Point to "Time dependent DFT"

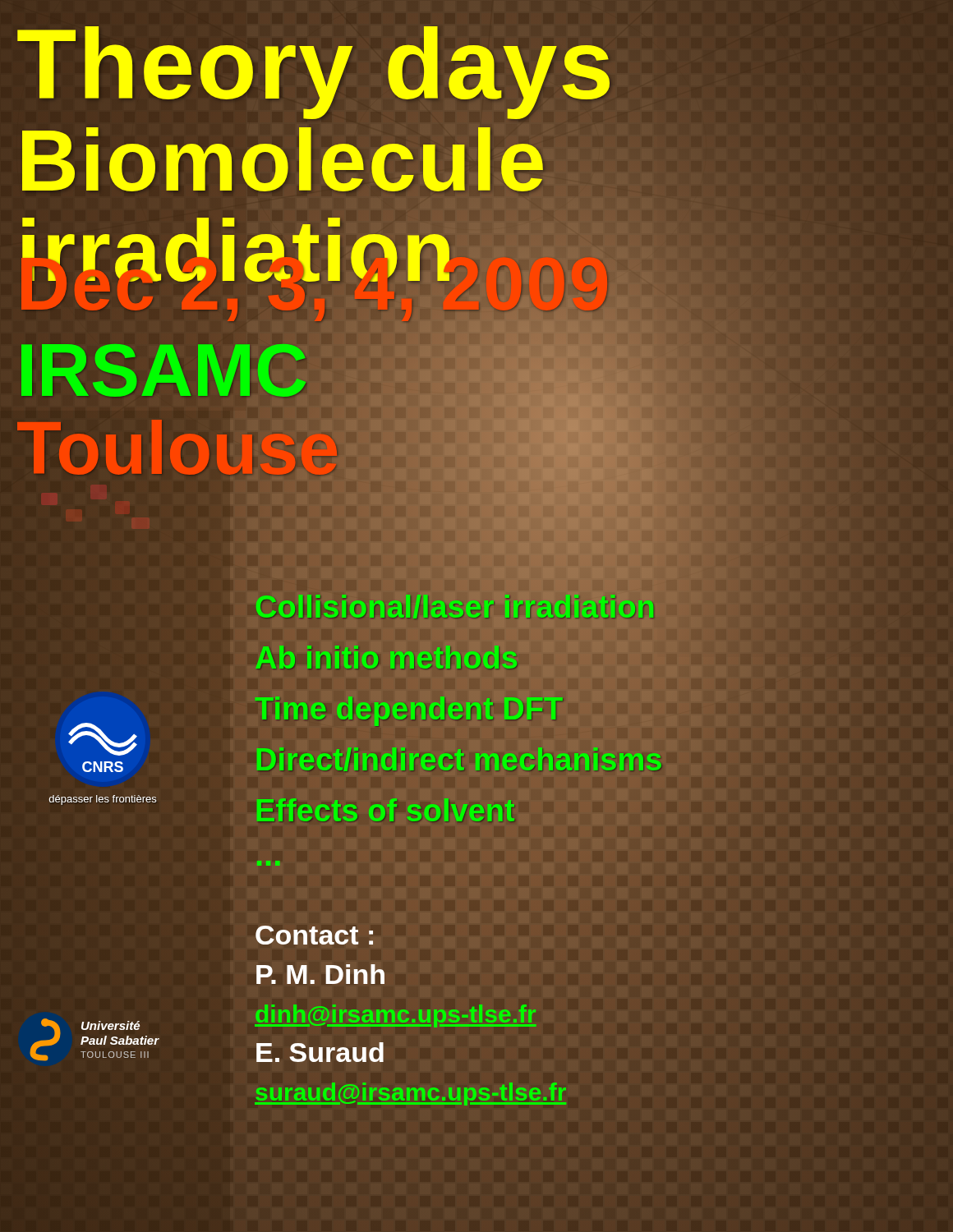pos(409,709)
